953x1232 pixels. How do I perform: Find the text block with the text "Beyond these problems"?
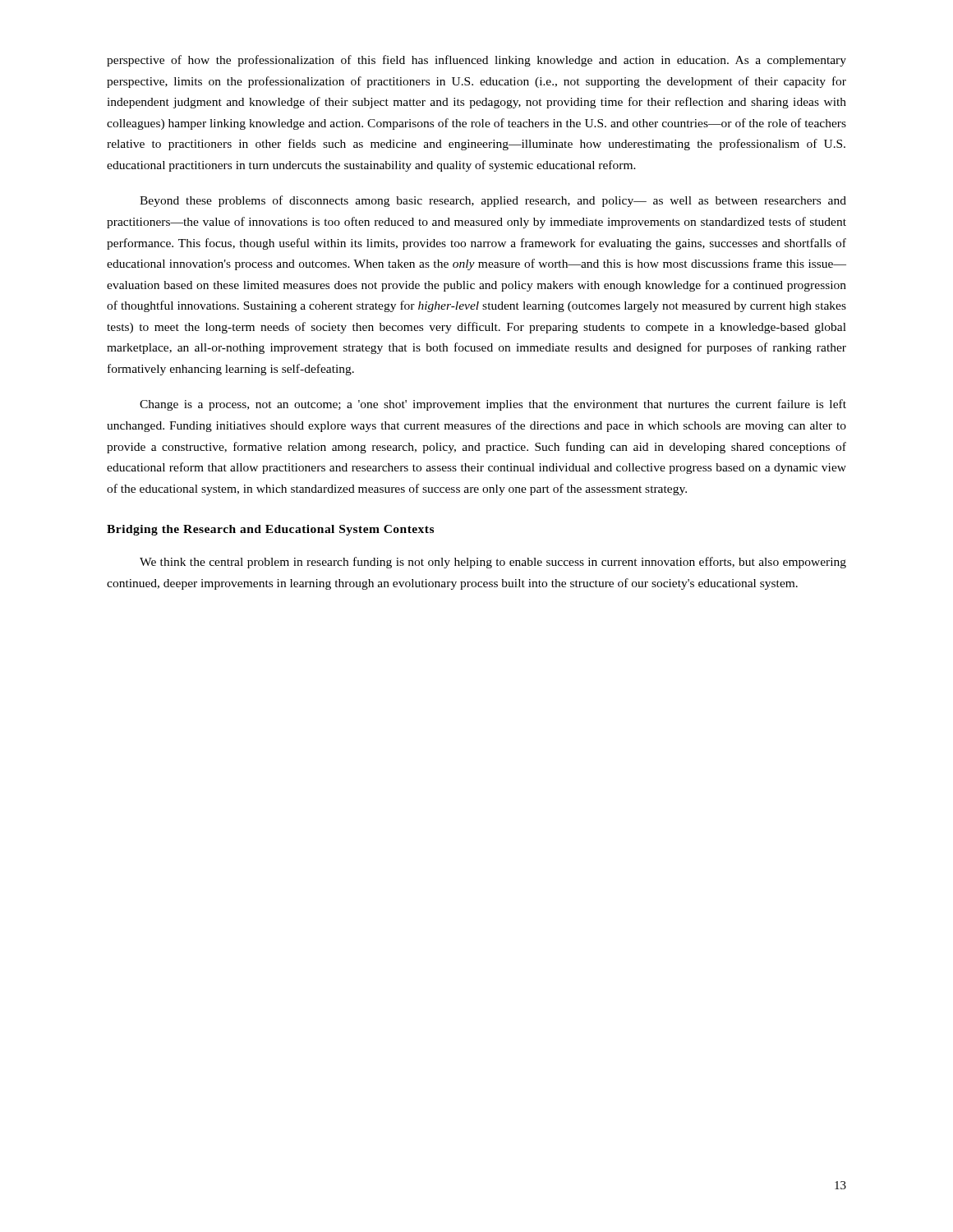[x=476, y=284]
